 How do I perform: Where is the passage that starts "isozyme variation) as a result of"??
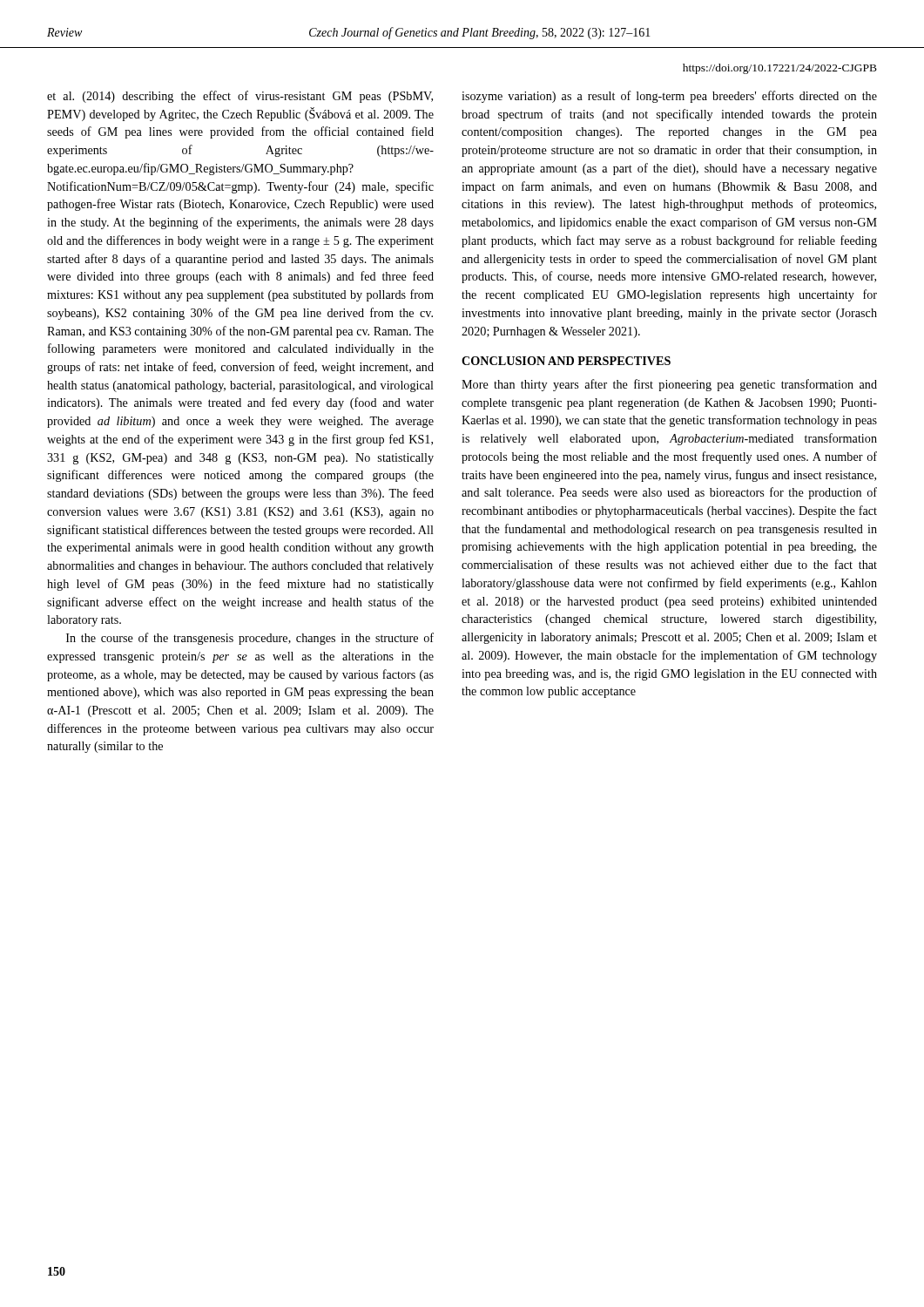669,214
